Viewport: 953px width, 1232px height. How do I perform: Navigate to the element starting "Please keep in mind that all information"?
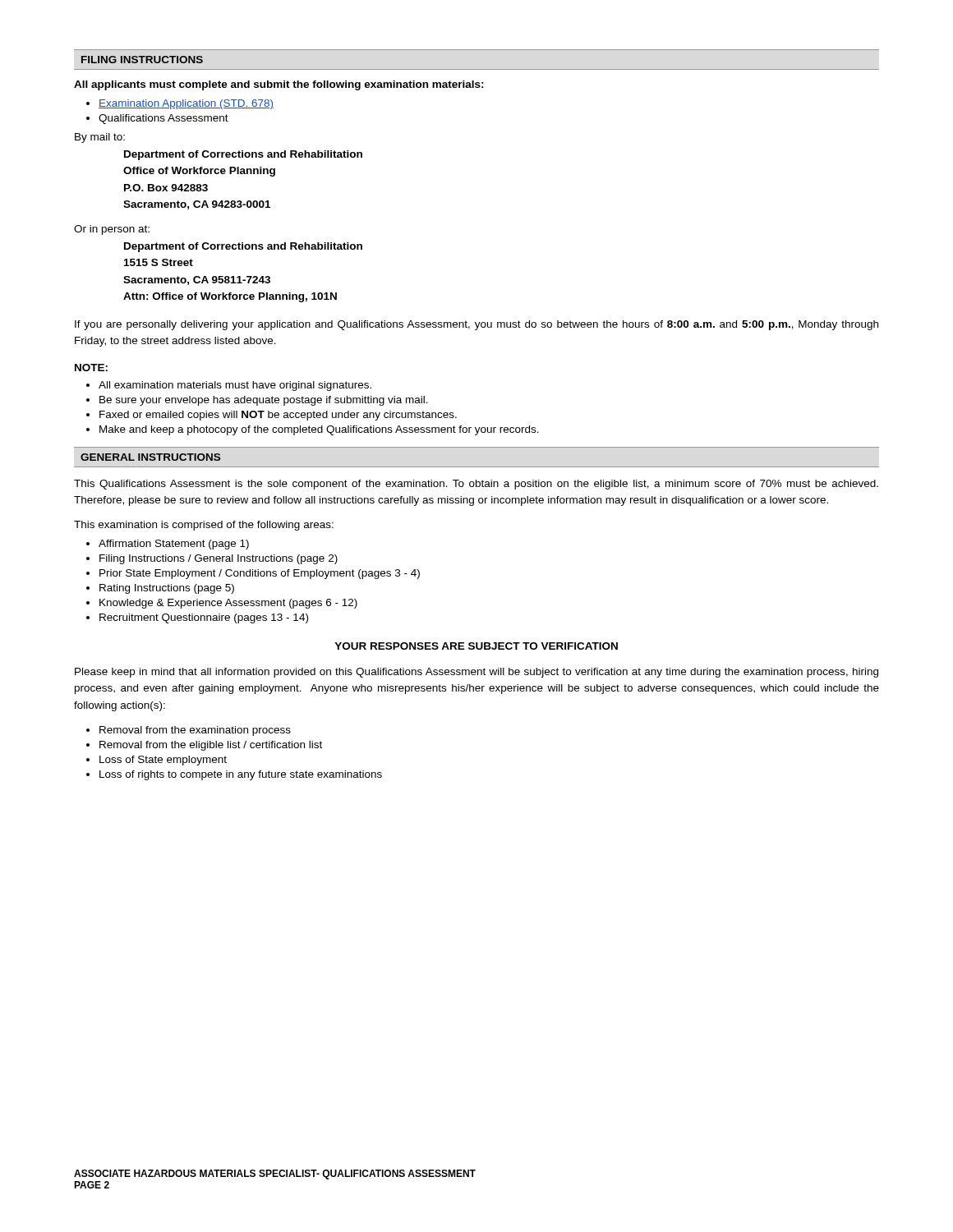click(476, 688)
